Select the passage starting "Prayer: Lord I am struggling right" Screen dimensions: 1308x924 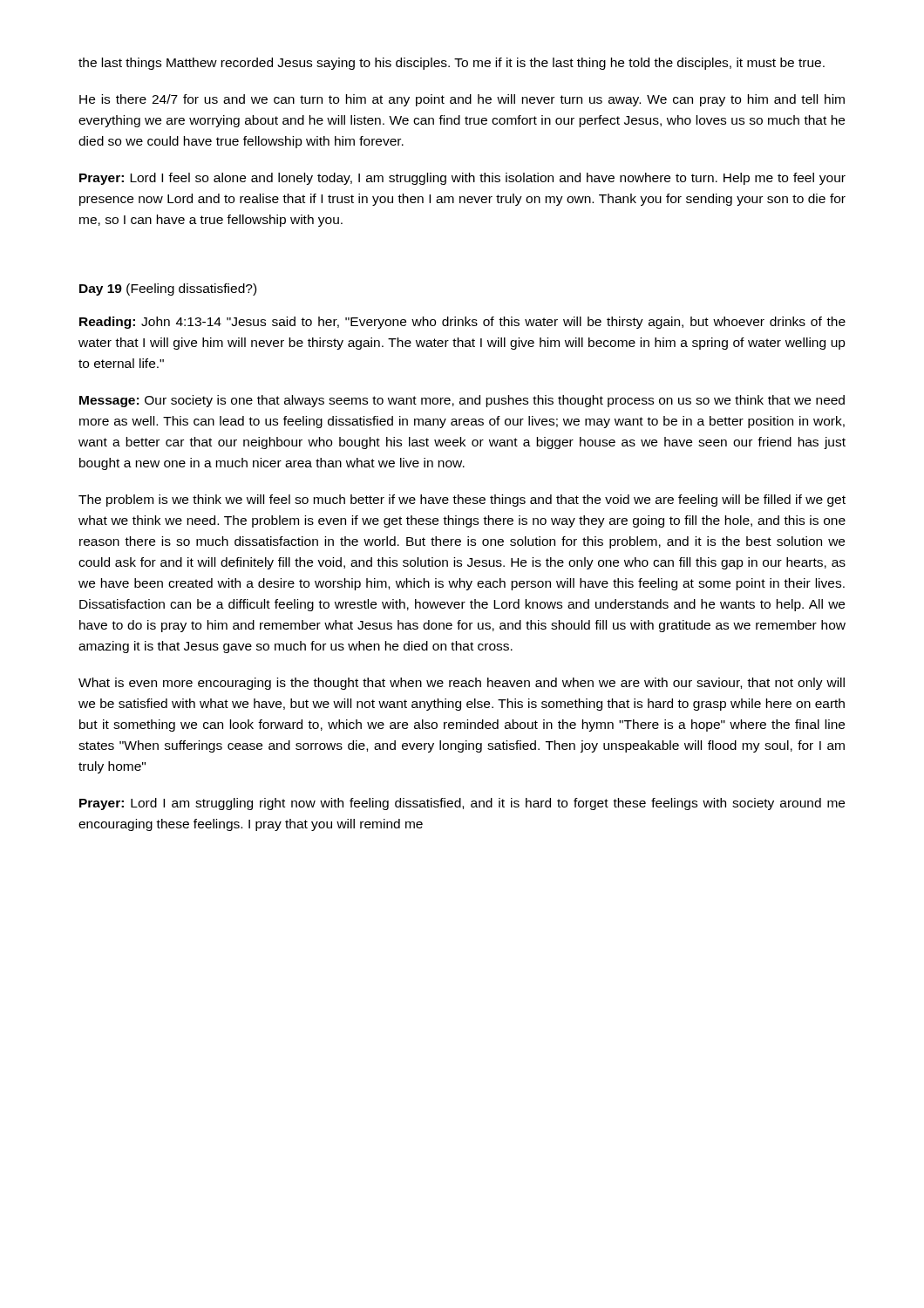[x=462, y=814]
